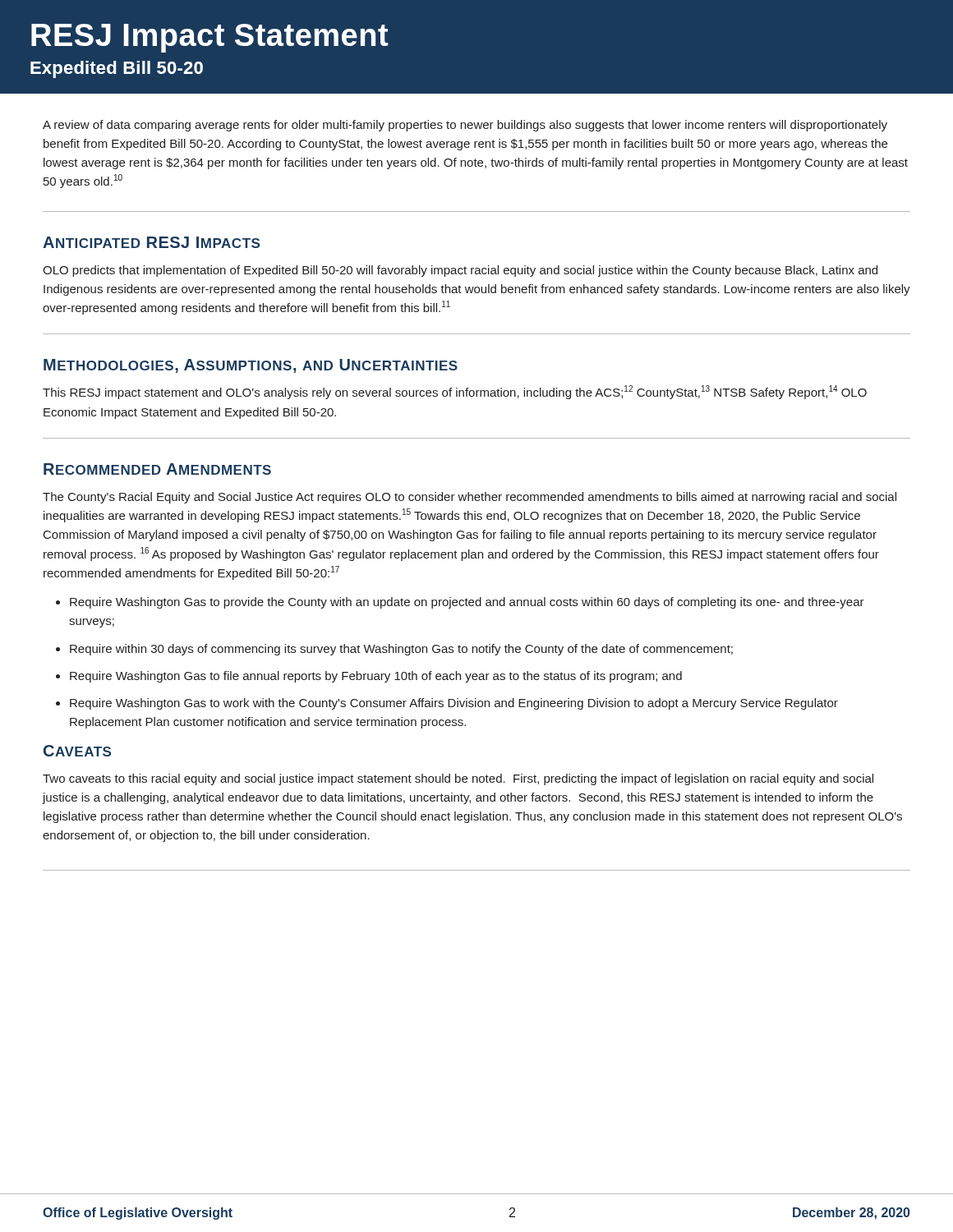
Task: Find the text block starting "ANTICIPATED RESJ IMPACTS"
Action: click(152, 242)
